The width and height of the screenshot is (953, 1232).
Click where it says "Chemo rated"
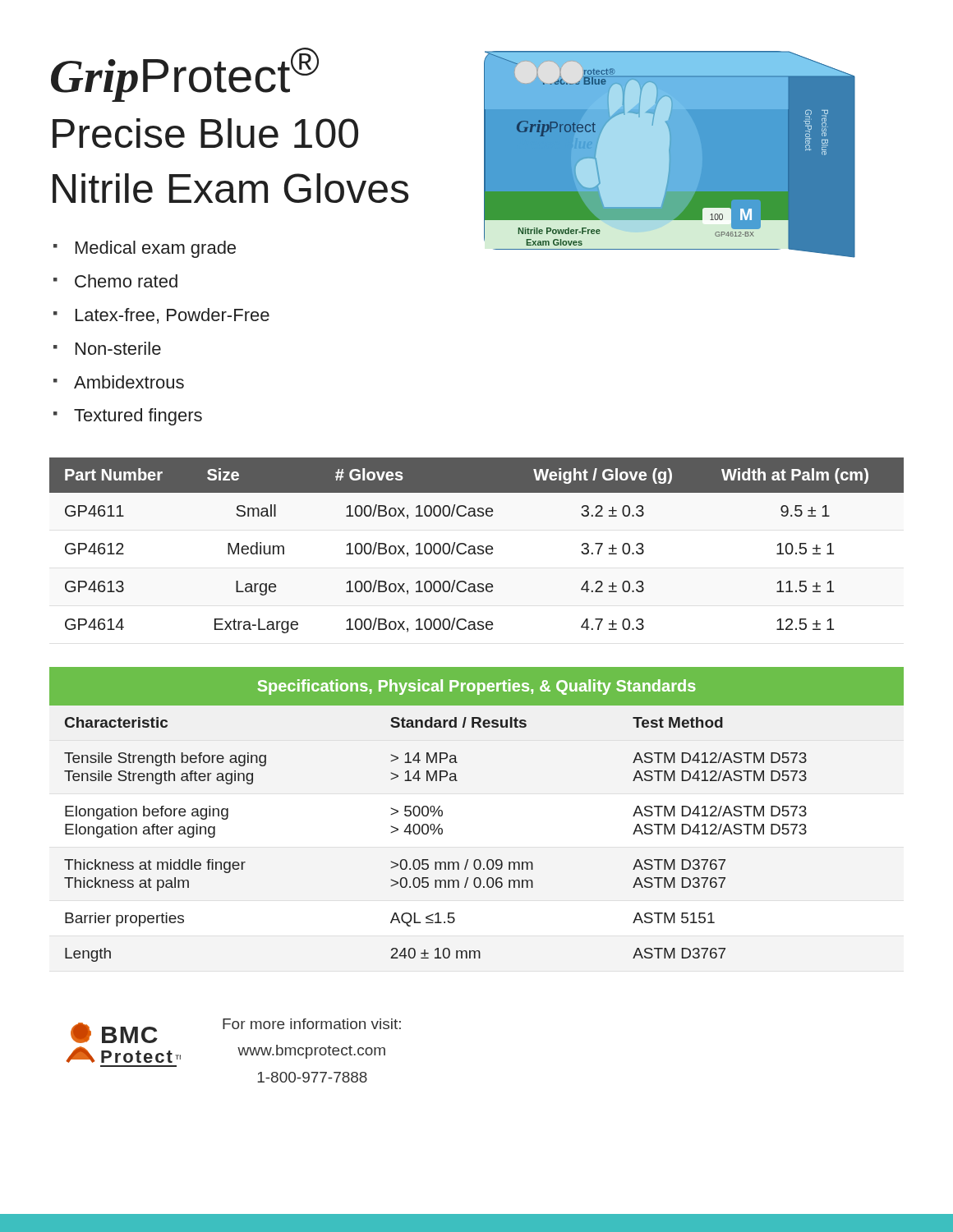click(x=126, y=281)
